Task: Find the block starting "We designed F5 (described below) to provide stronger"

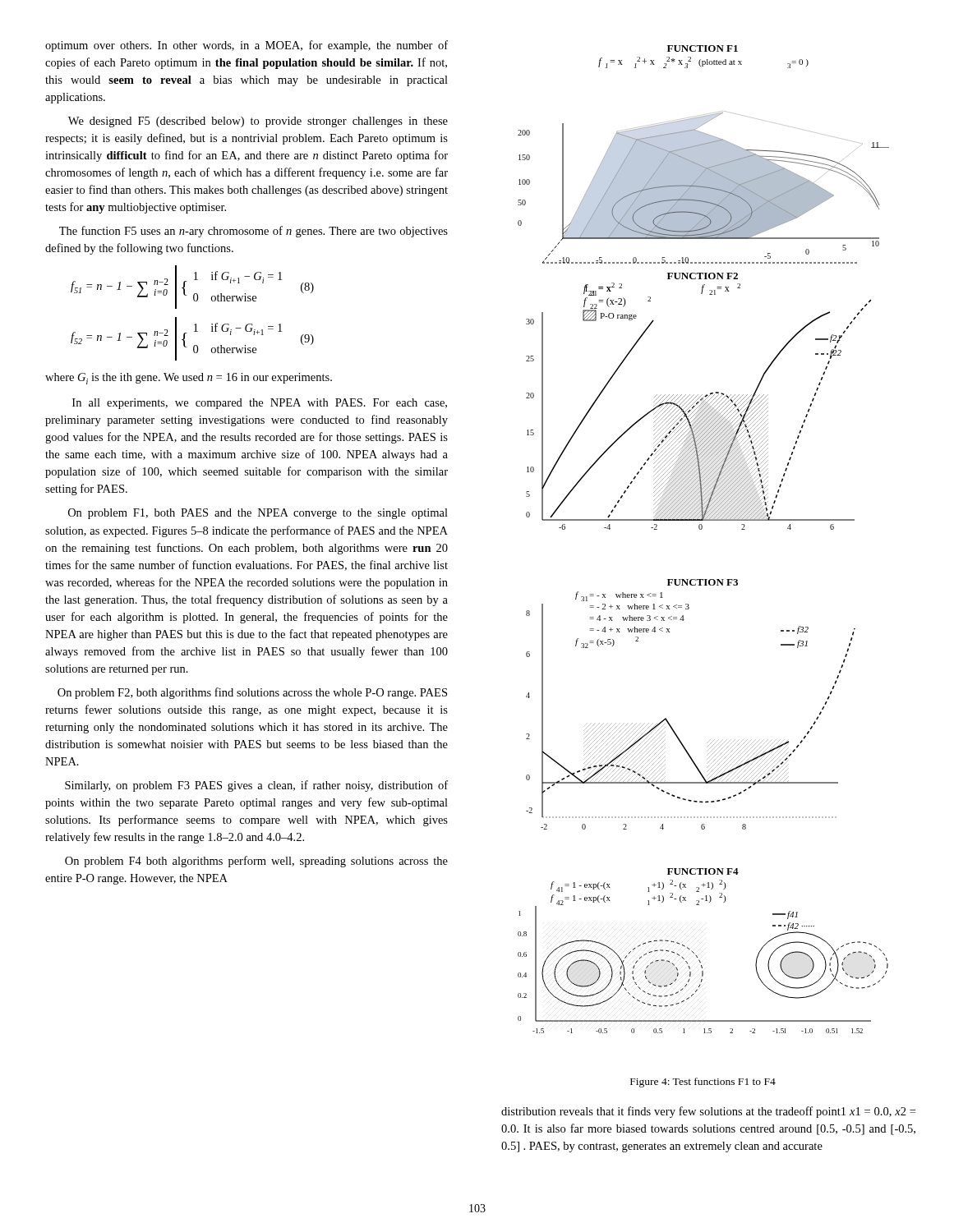Action: (247, 164)
